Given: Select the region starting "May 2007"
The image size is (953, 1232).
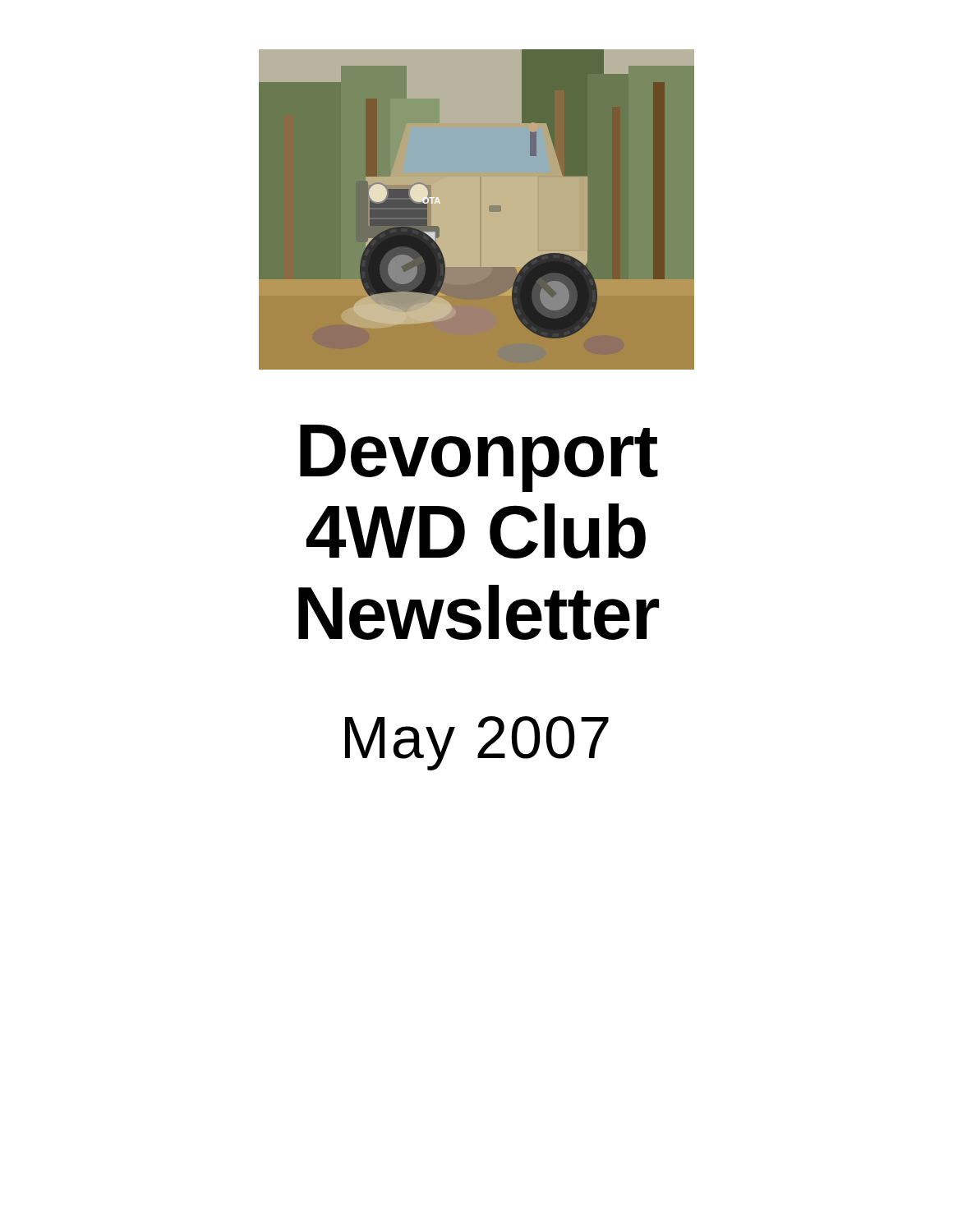Looking at the screenshot, I should (476, 738).
